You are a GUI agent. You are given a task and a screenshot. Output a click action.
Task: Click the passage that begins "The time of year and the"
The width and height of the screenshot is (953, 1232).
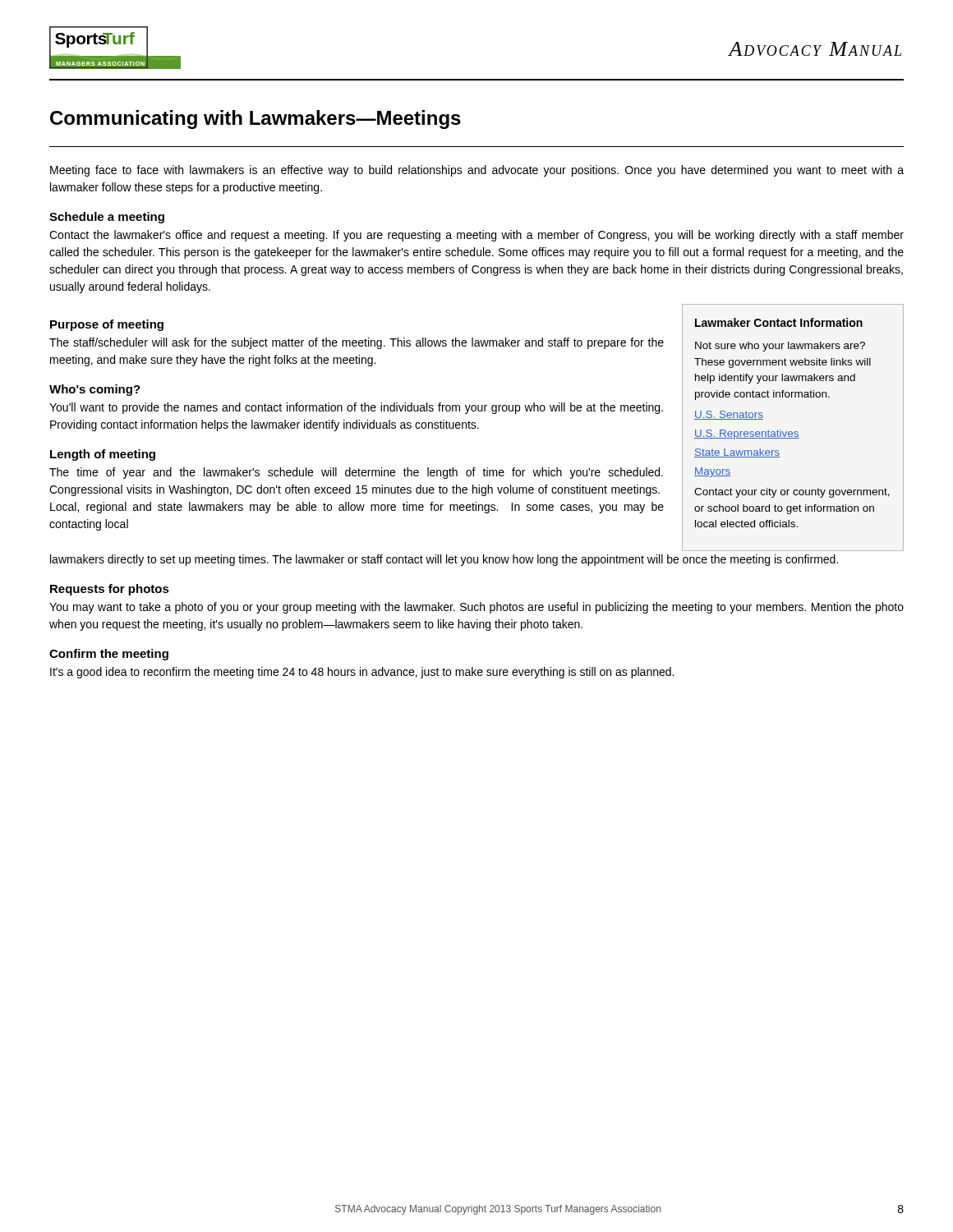click(357, 499)
